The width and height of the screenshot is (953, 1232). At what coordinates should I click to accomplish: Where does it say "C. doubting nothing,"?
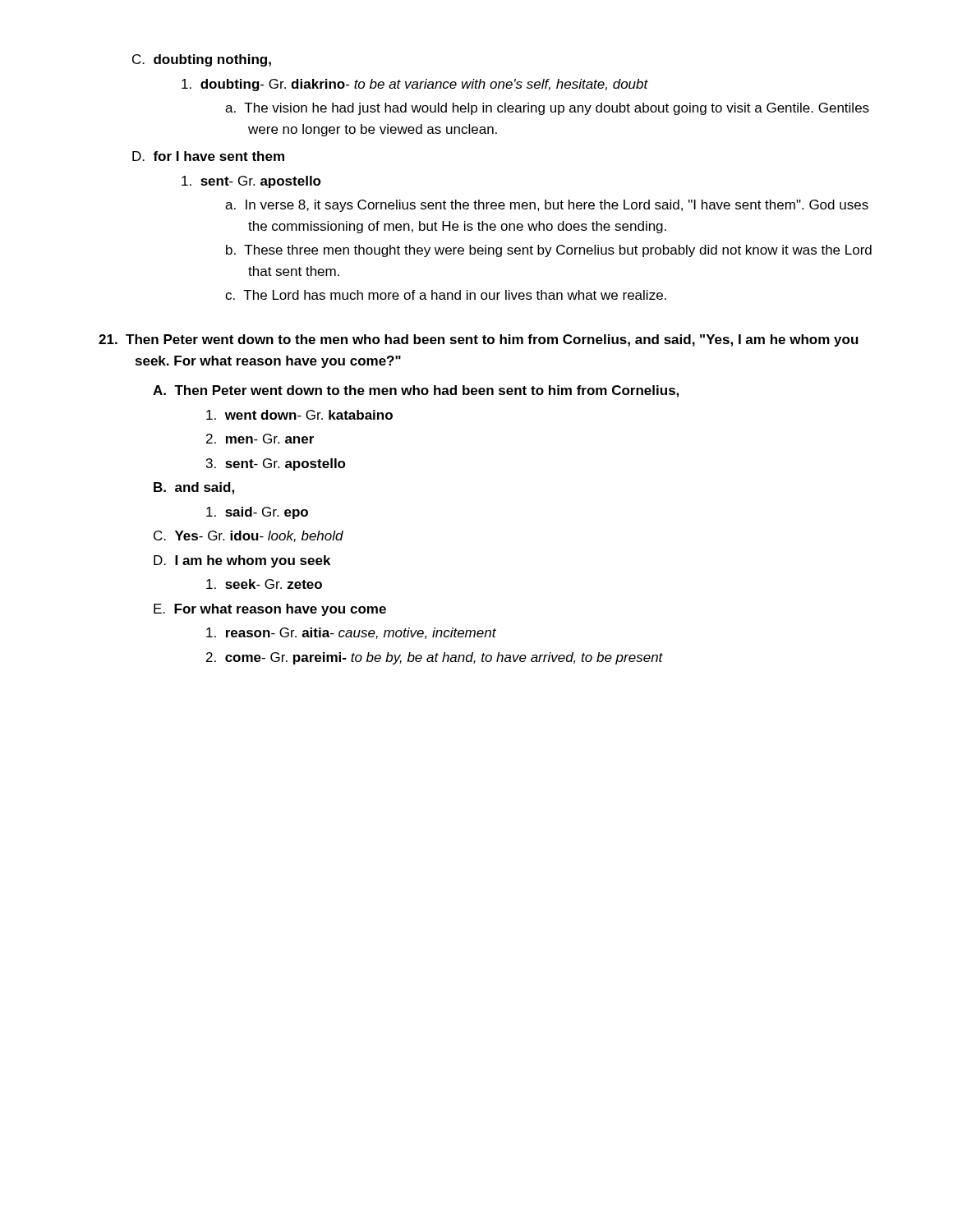[202, 60]
